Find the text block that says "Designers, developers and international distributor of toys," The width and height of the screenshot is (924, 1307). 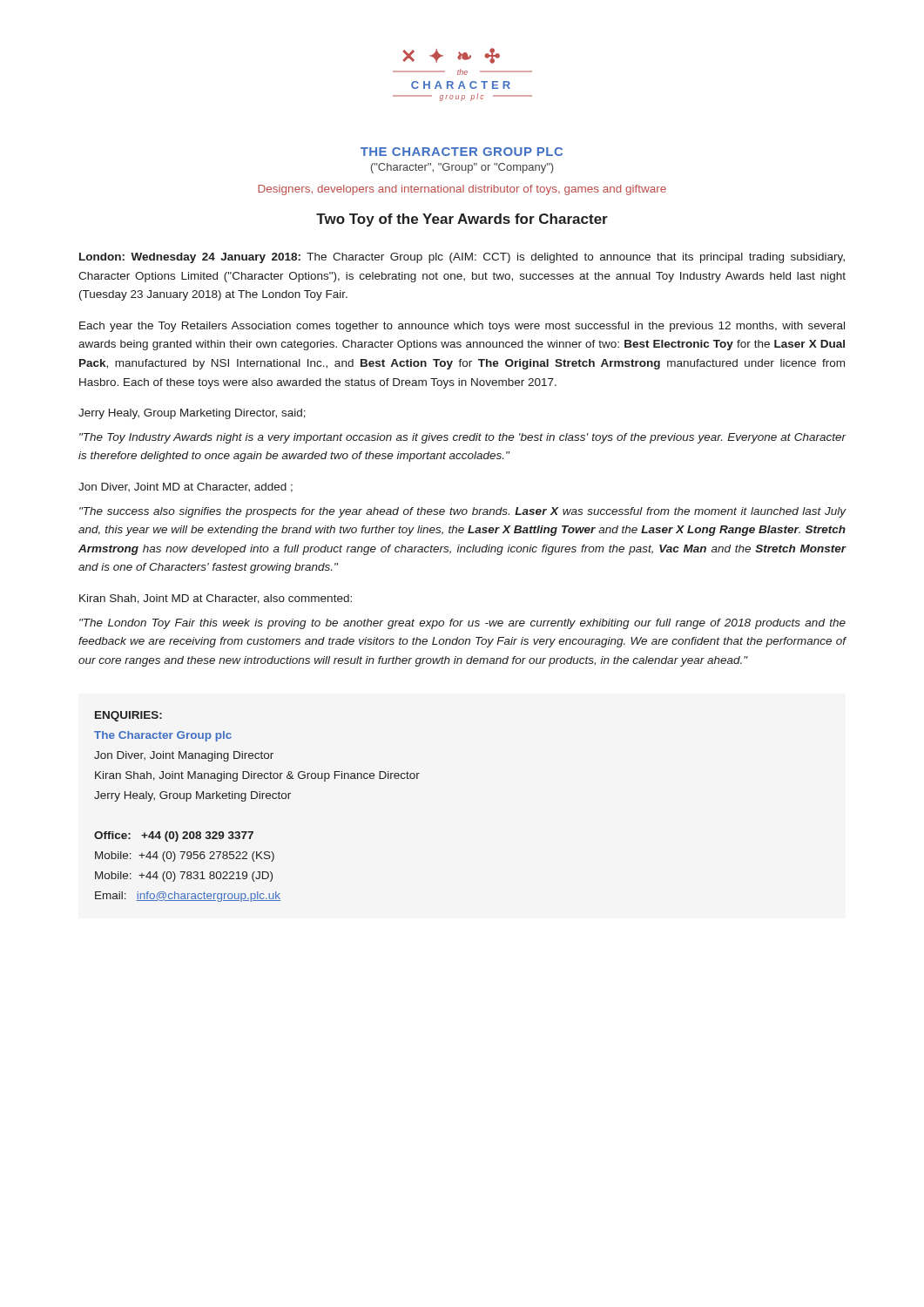click(462, 189)
